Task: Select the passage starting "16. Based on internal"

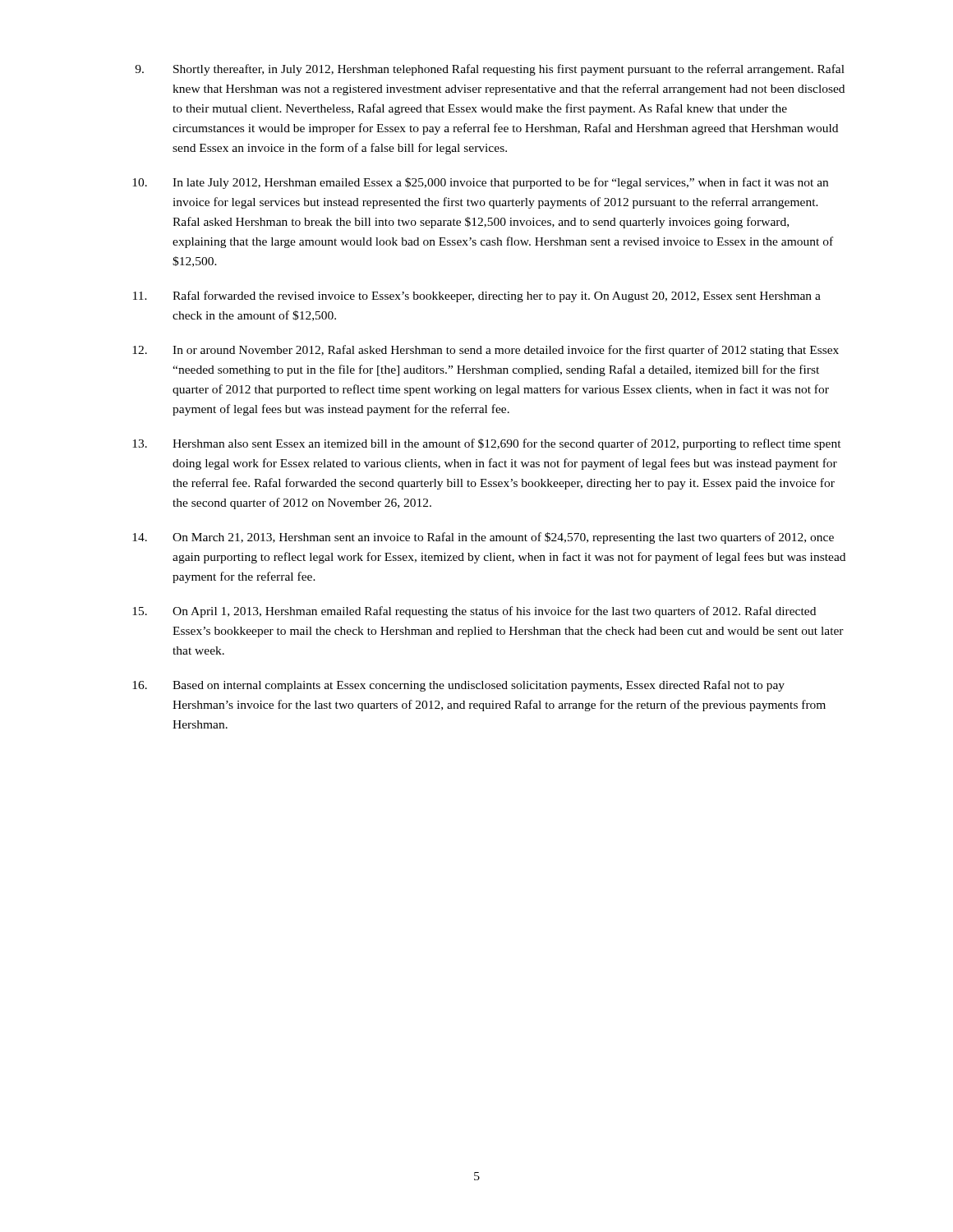Action: (476, 705)
